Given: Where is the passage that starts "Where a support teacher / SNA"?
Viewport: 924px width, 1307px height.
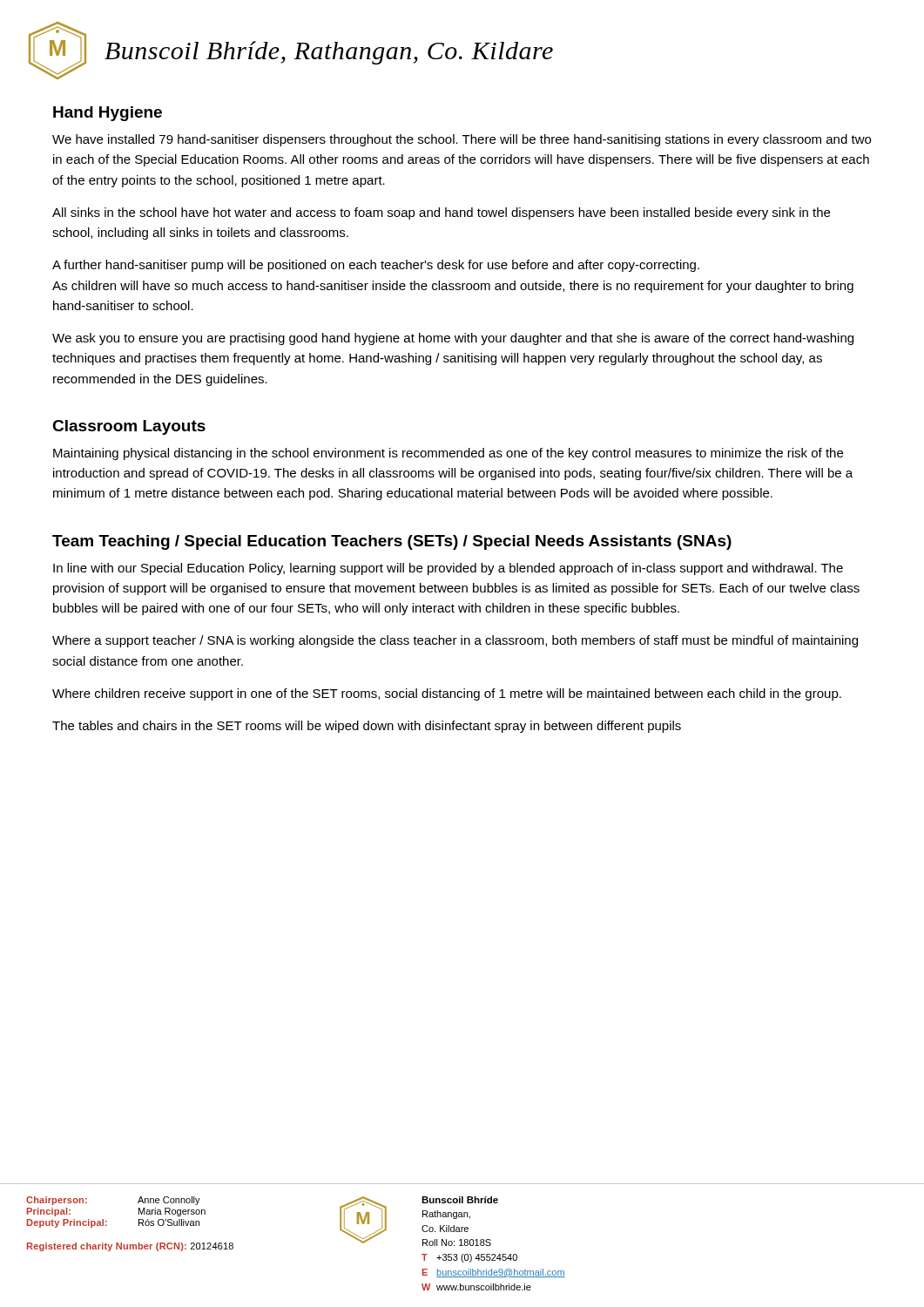Looking at the screenshot, I should coord(462,650).
